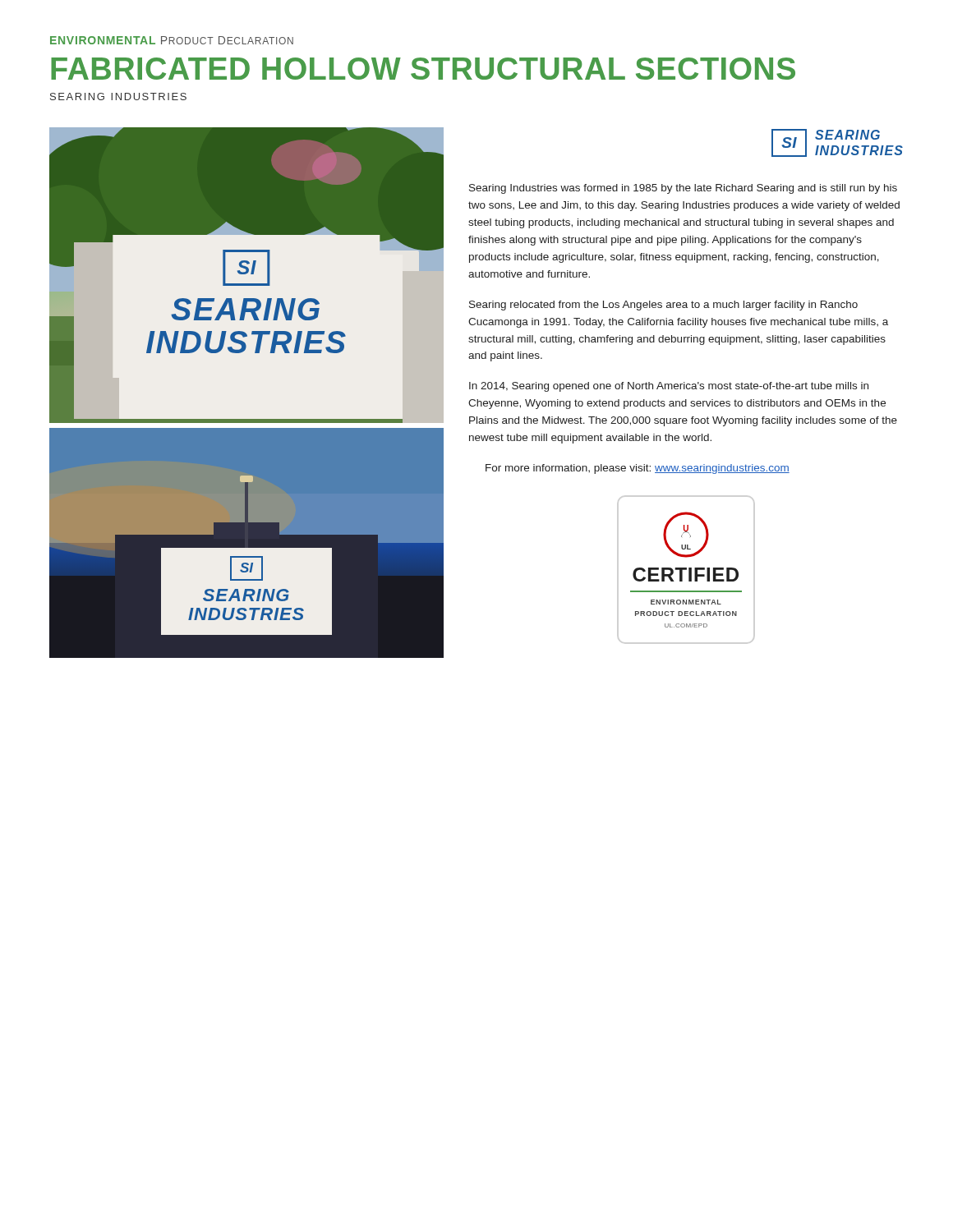Viewport: 953px width, 1232px height.
Task: Find the text block containing "Searing Industries was formed in 1985 by the"
Action: [684, 231]
